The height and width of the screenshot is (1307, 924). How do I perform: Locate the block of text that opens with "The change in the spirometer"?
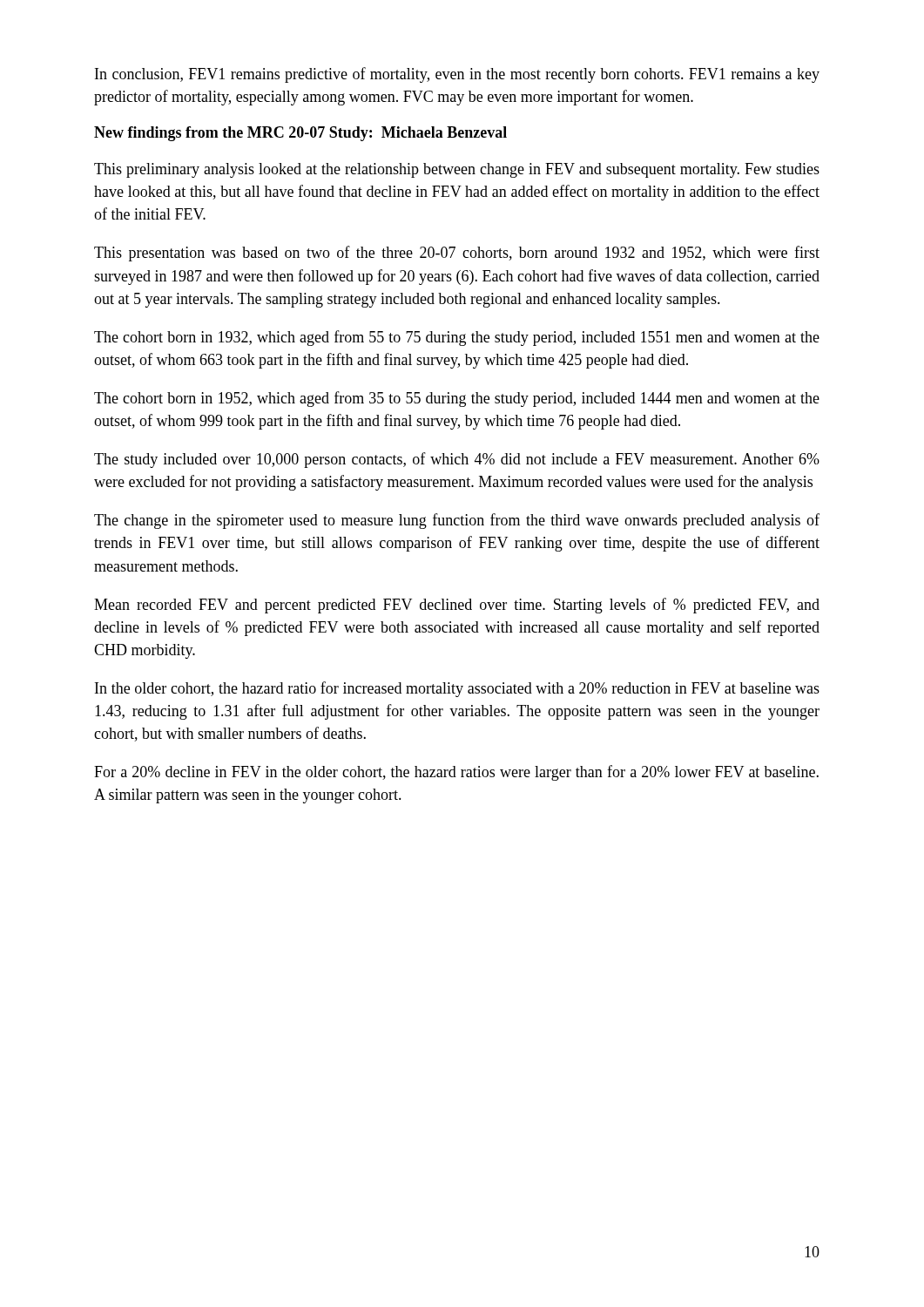[x=457, y=543]
